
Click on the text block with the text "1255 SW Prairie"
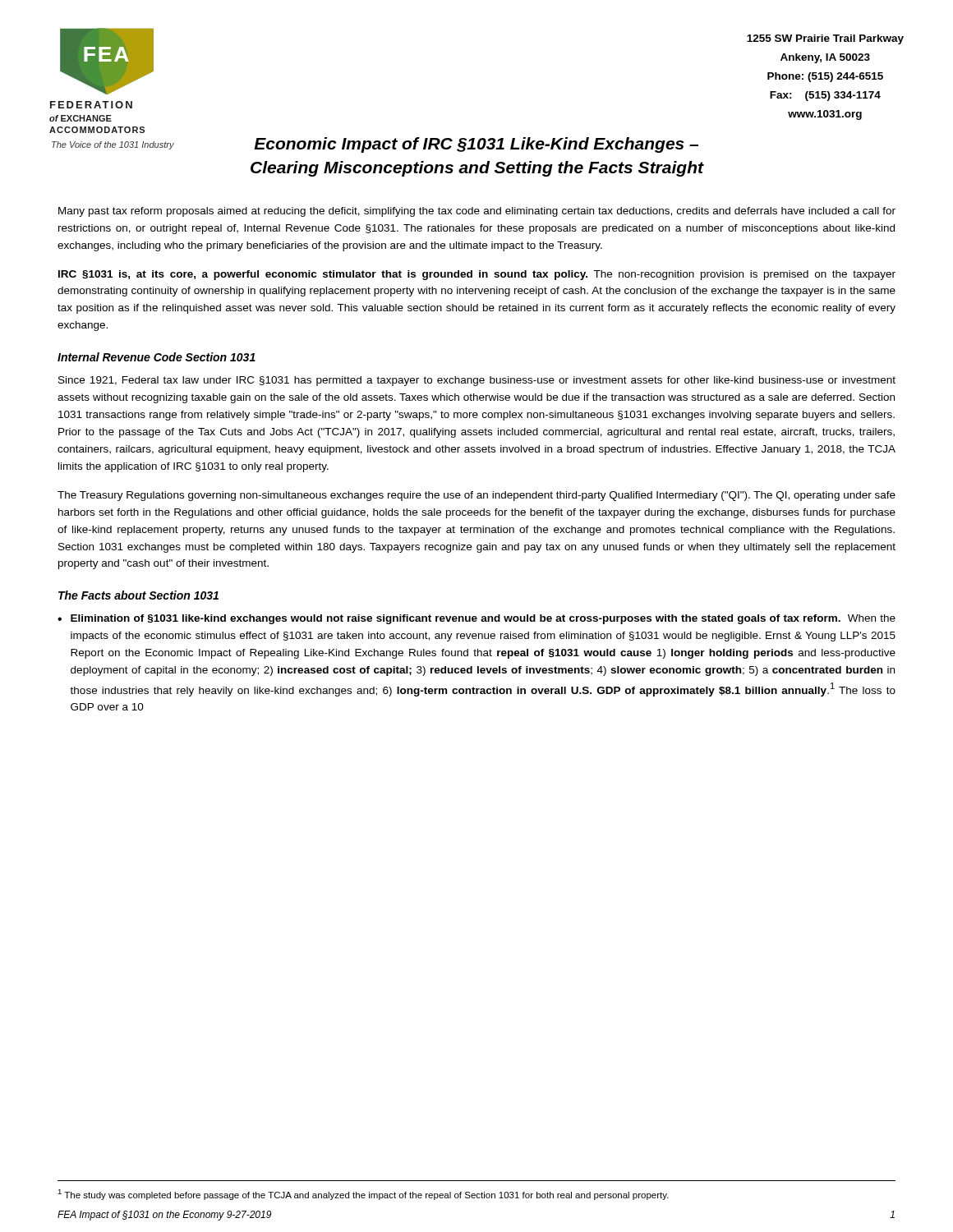pyautogui.click(x=825, y=76)
